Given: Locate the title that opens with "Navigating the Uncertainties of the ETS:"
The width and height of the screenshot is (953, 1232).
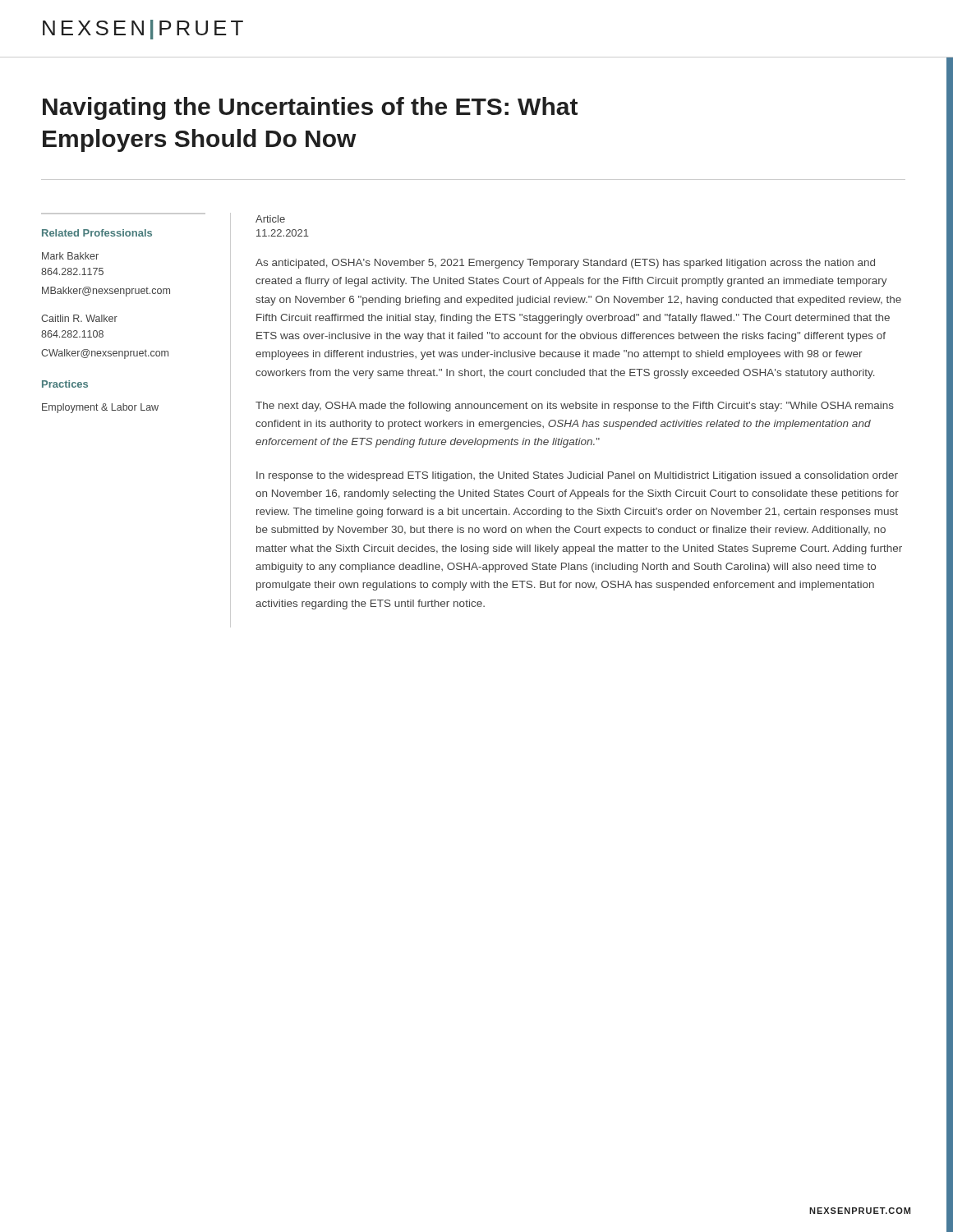Looking at the screenshot, I should coord(310,108).
